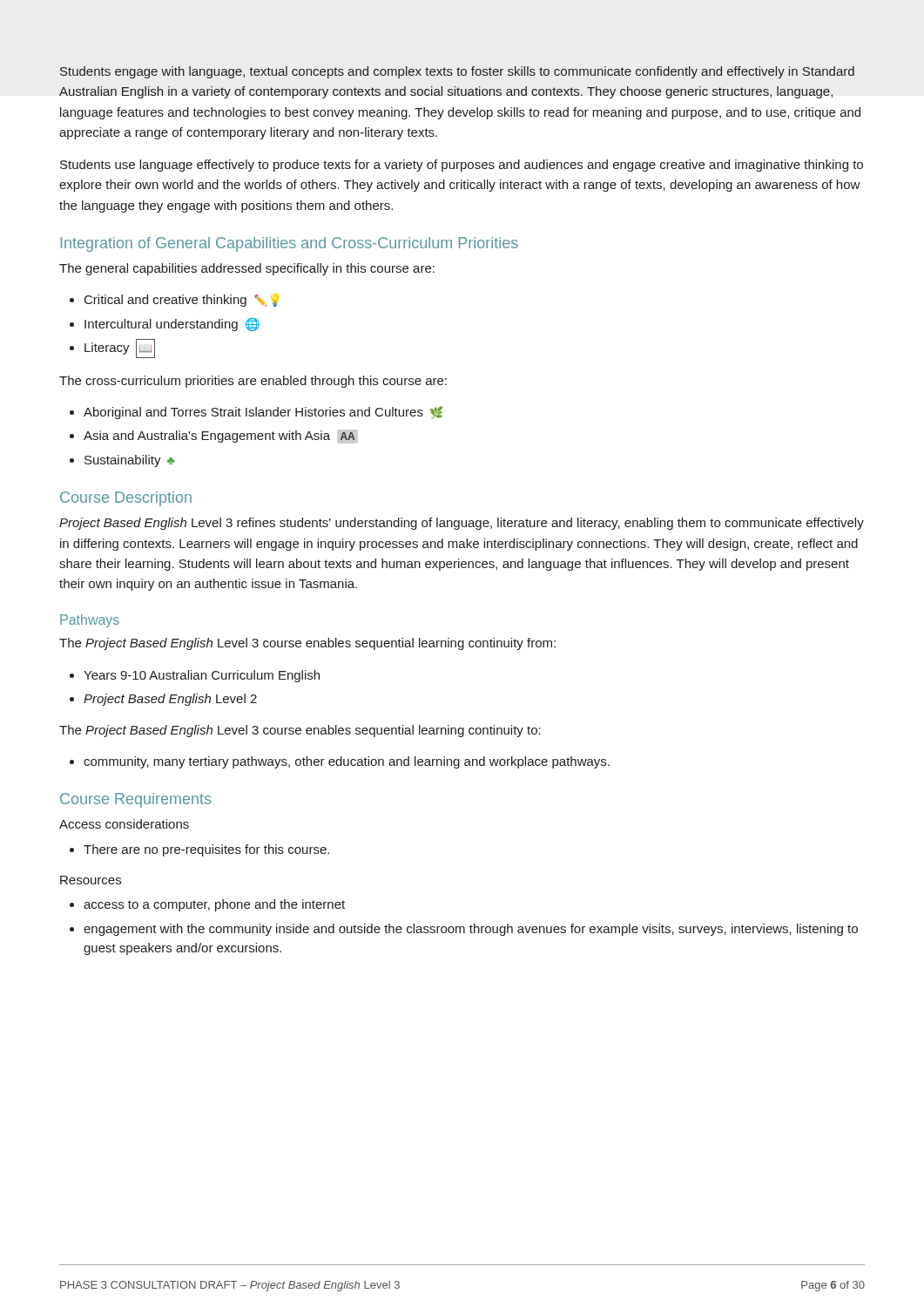Find the element starting "Students engage with language, textual concepts and"
924x1307 pixels.
tap(462, 102)
